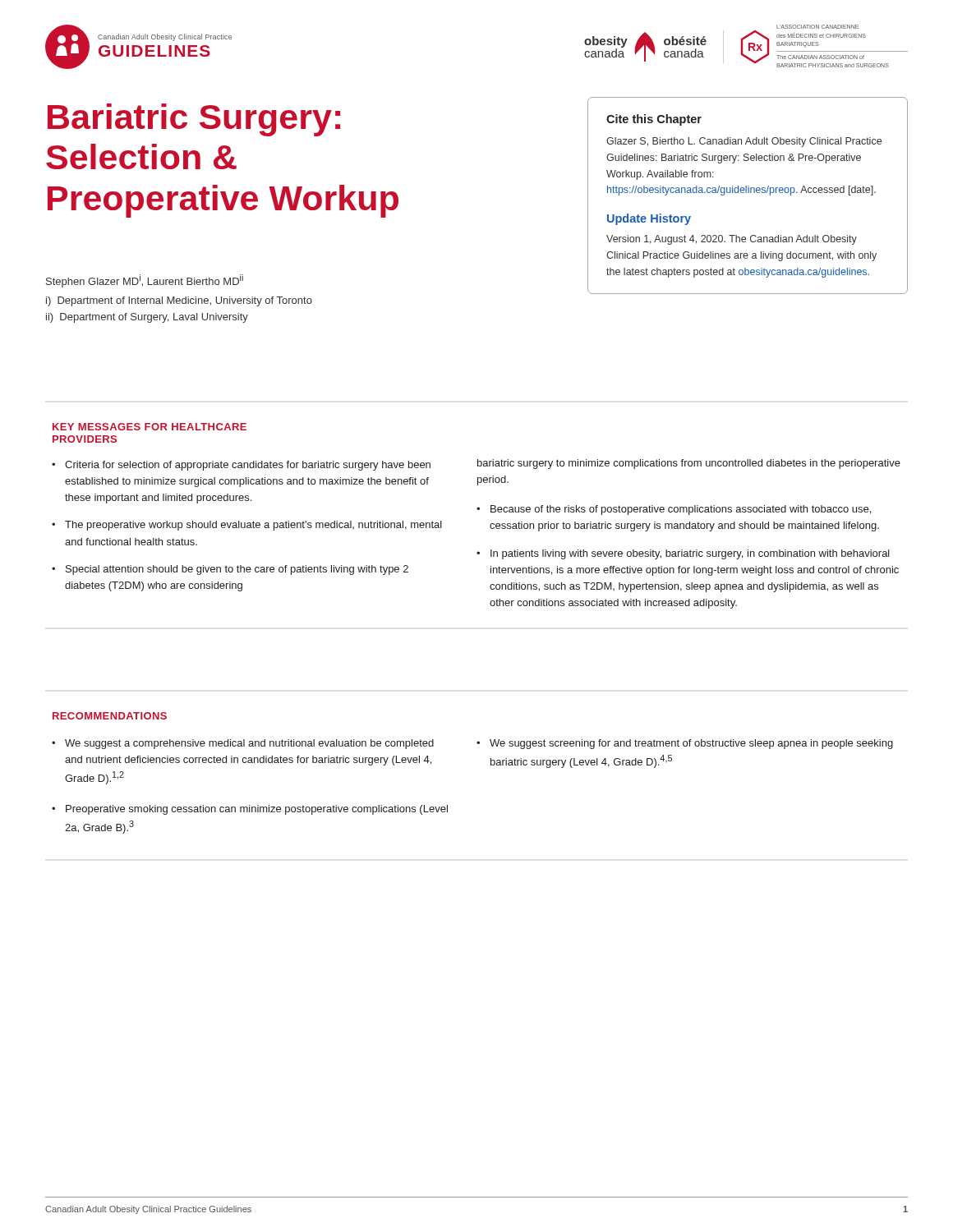
Task: Click where it says "KEY MESSAGES FOR HEALTHCAREPROVIDERS"
Action: click(149, 433)
